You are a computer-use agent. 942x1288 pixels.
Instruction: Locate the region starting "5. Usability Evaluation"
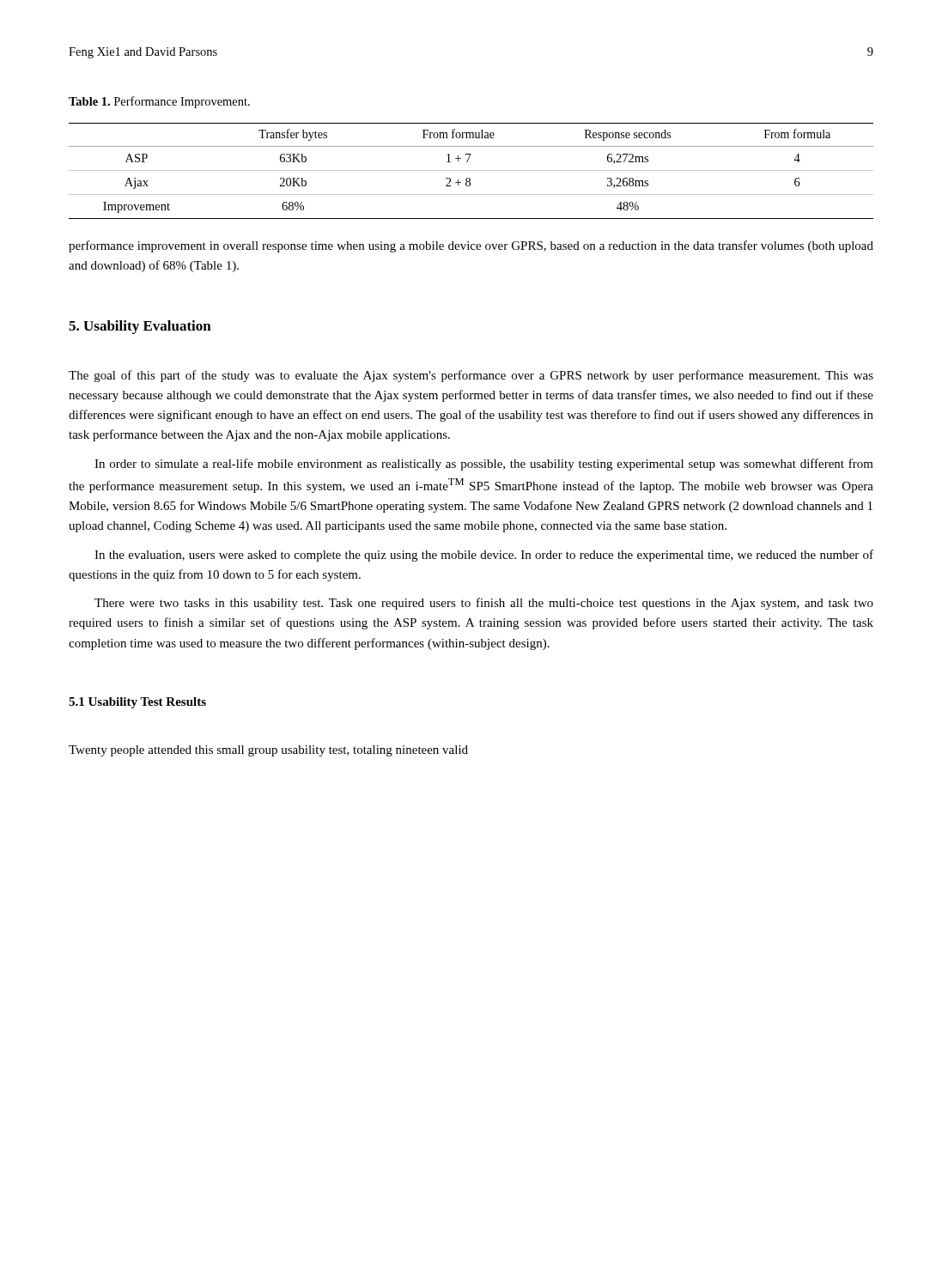(140, 325)
